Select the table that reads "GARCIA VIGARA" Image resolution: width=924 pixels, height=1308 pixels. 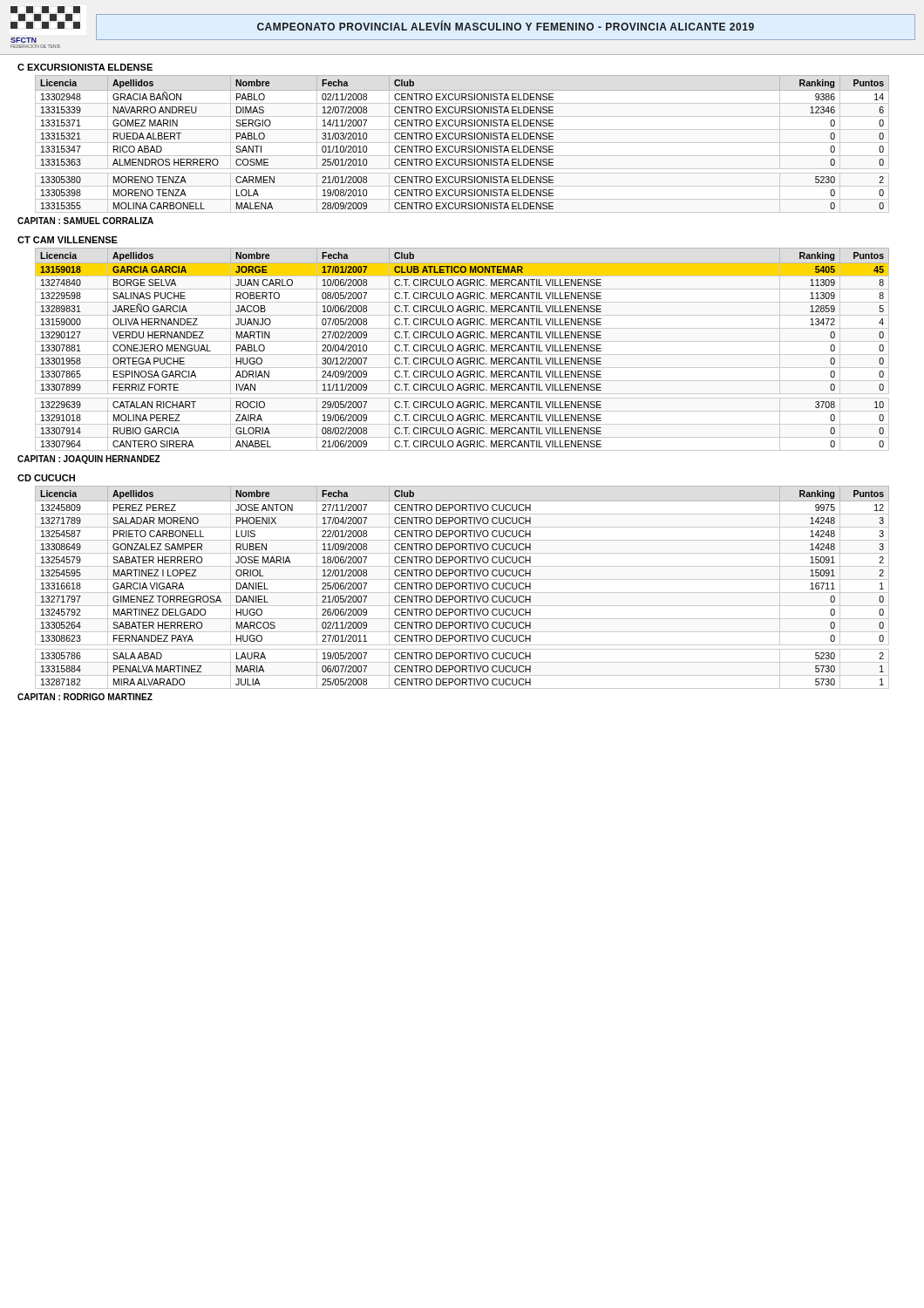click(462, 587)
